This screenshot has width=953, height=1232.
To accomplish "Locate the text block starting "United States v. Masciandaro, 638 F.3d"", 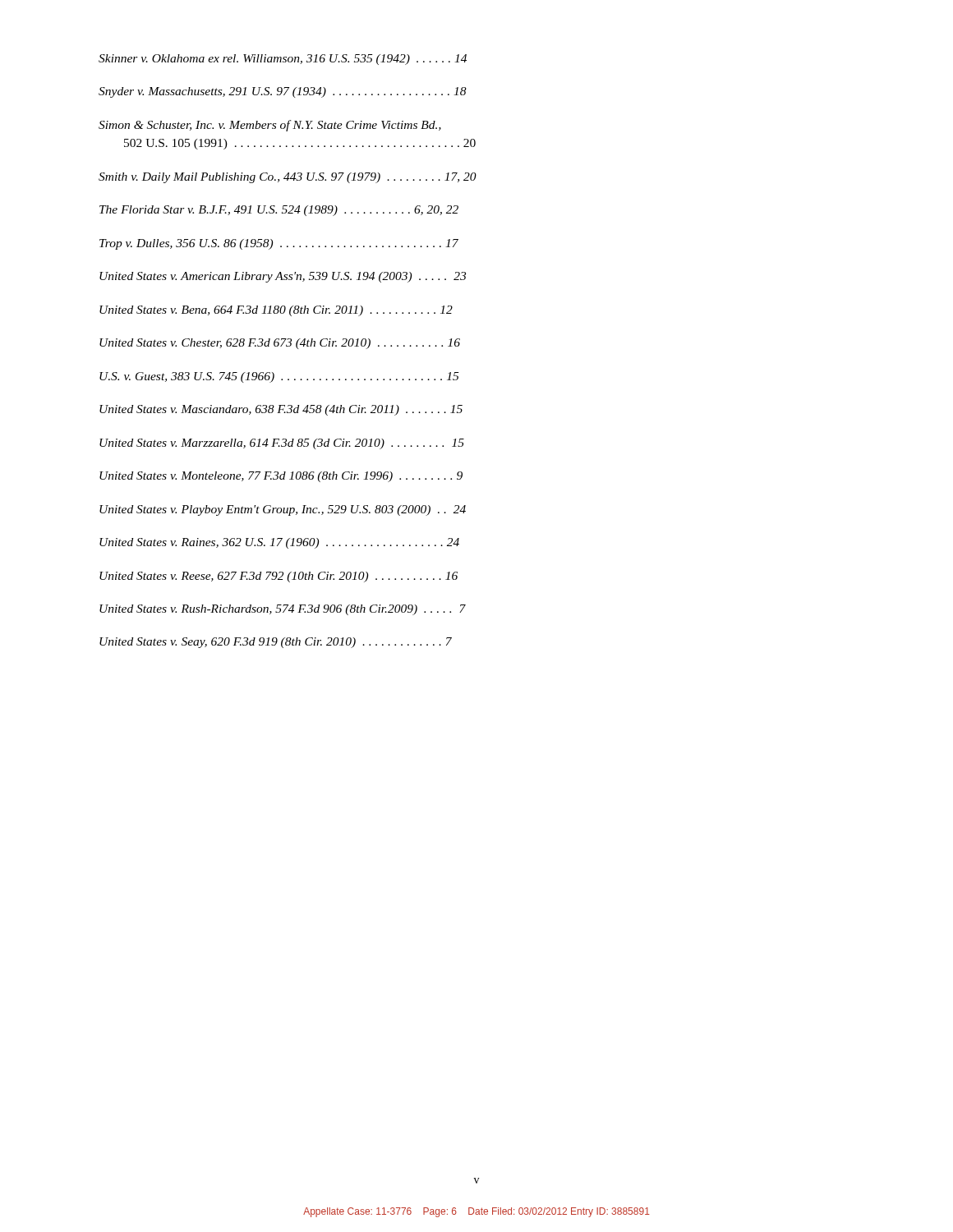I will point(281,410).
